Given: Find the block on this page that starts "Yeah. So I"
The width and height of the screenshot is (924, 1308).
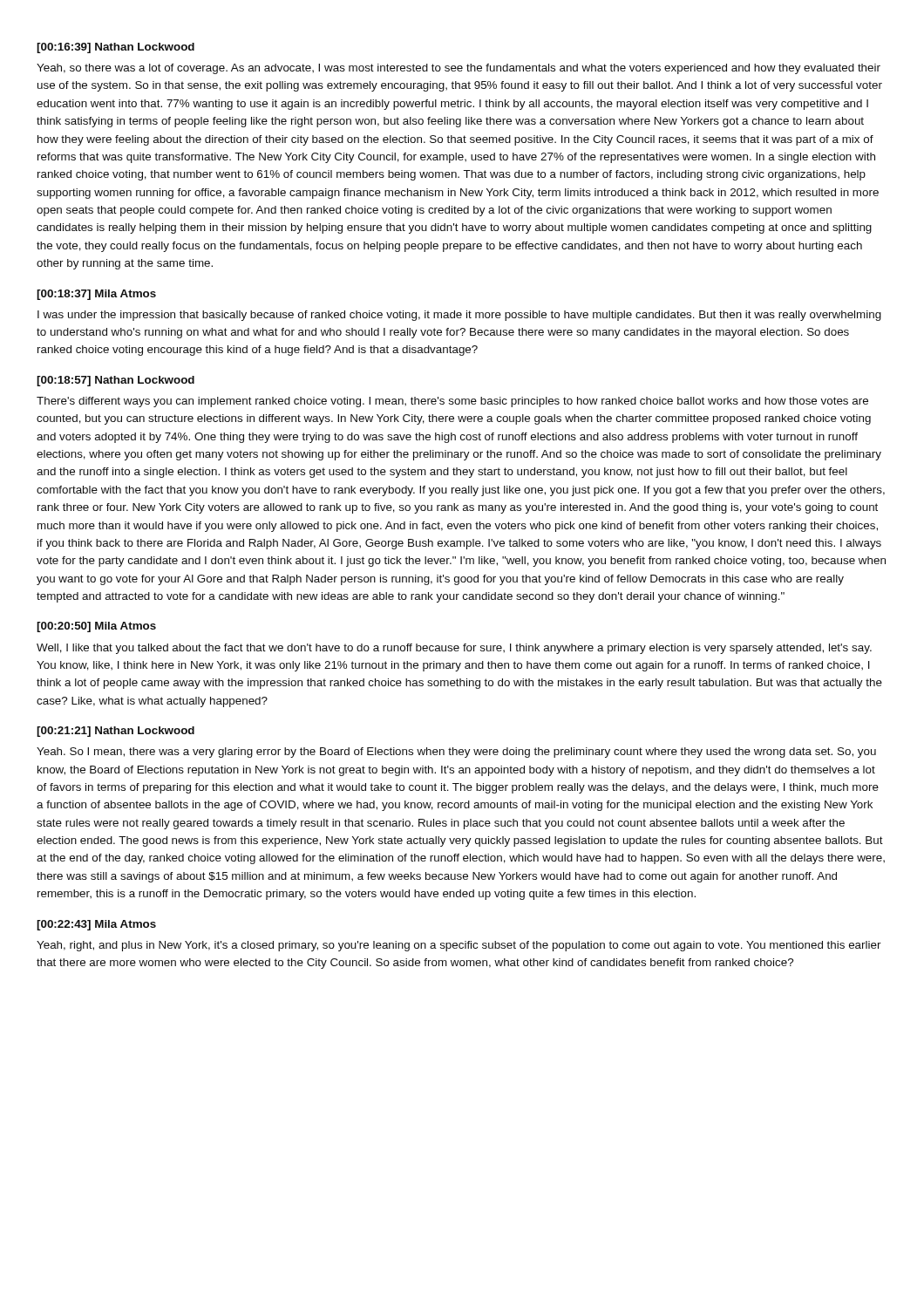Looking at the screenshot, I should [x=461, y=822].
